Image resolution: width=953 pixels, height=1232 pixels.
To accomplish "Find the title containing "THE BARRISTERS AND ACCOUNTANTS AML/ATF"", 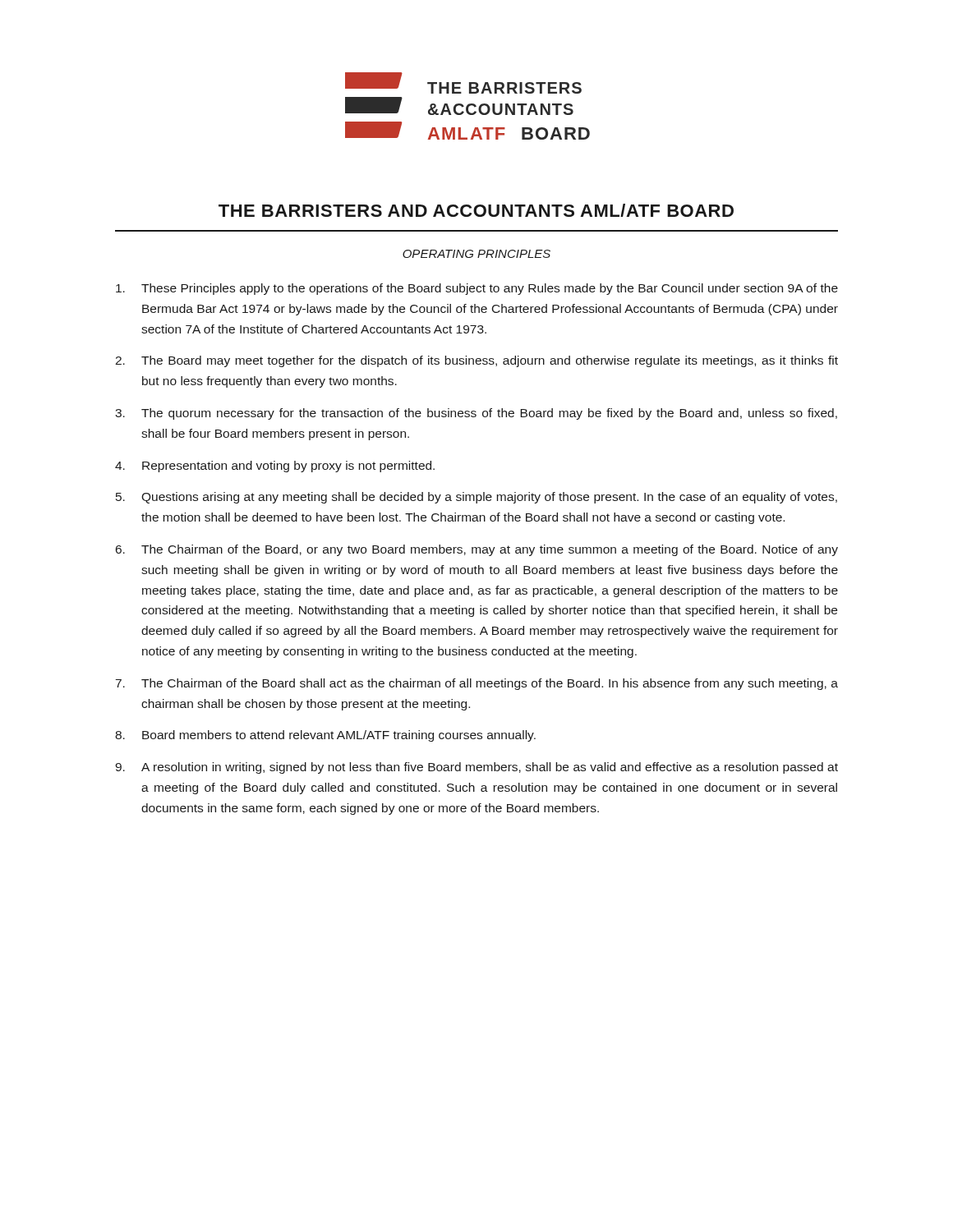I will (x=476, y=211).
